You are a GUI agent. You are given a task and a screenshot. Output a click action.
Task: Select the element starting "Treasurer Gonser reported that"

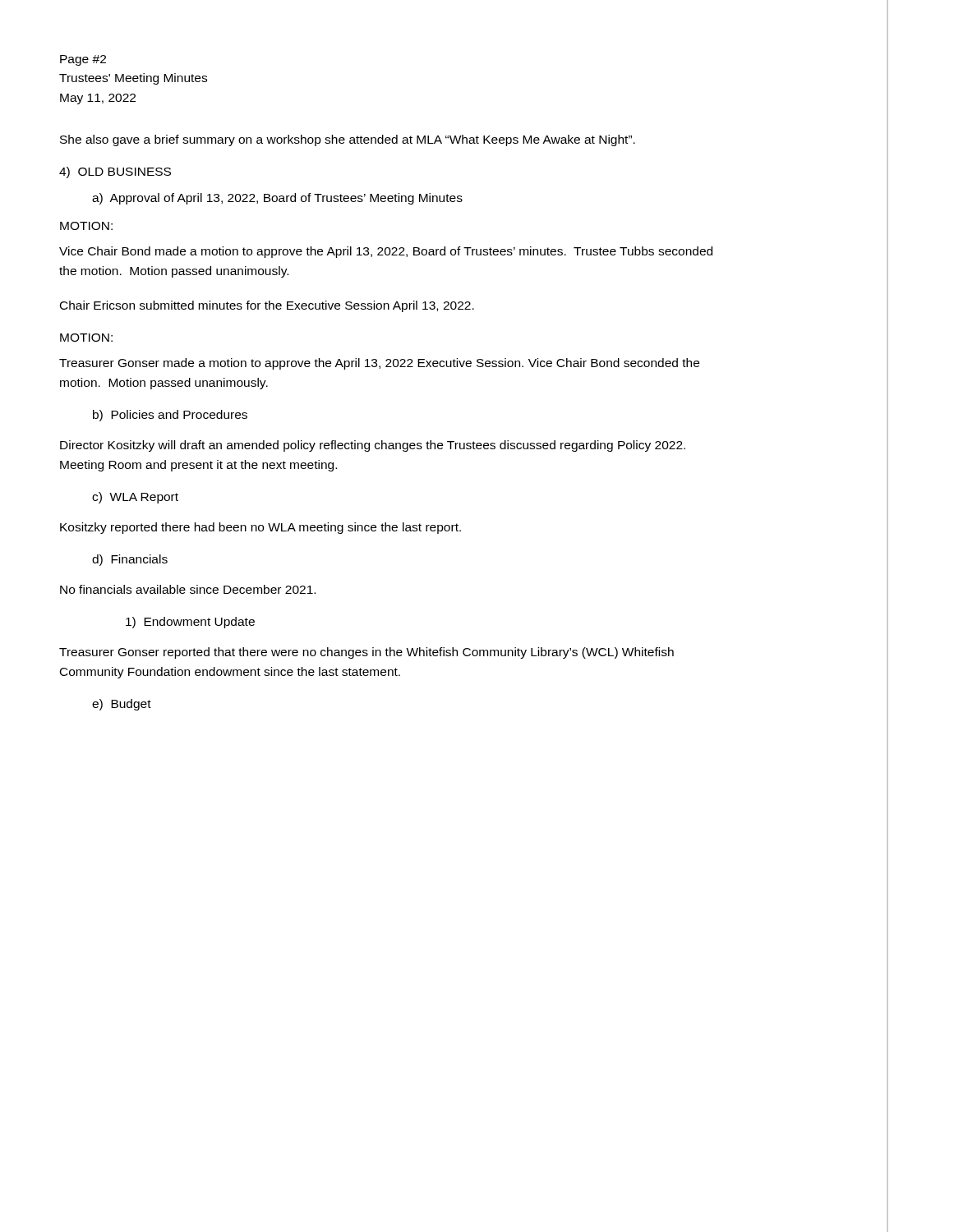pos(367,662)
